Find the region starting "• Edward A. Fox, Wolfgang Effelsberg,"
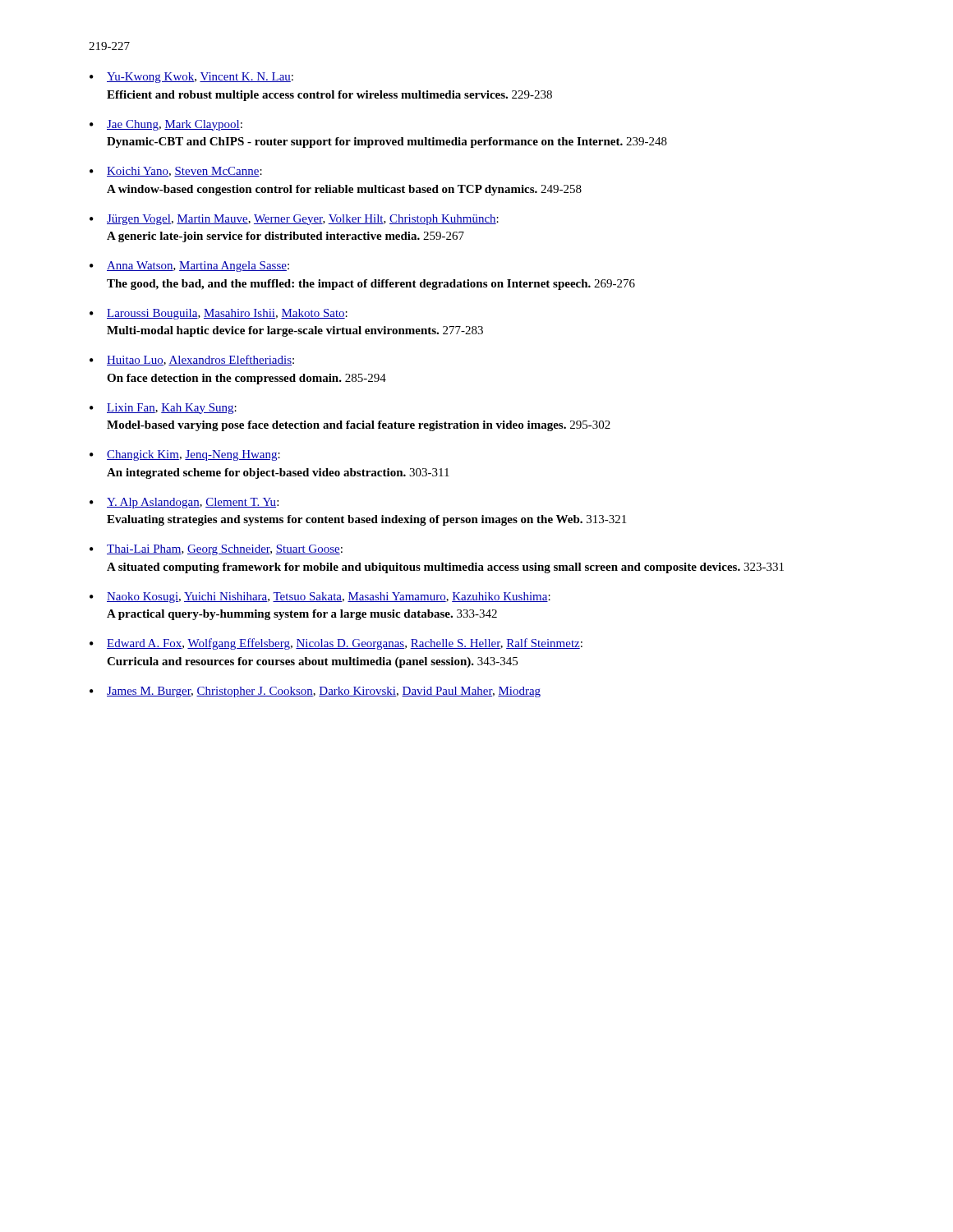 click(x=488, y=653)
